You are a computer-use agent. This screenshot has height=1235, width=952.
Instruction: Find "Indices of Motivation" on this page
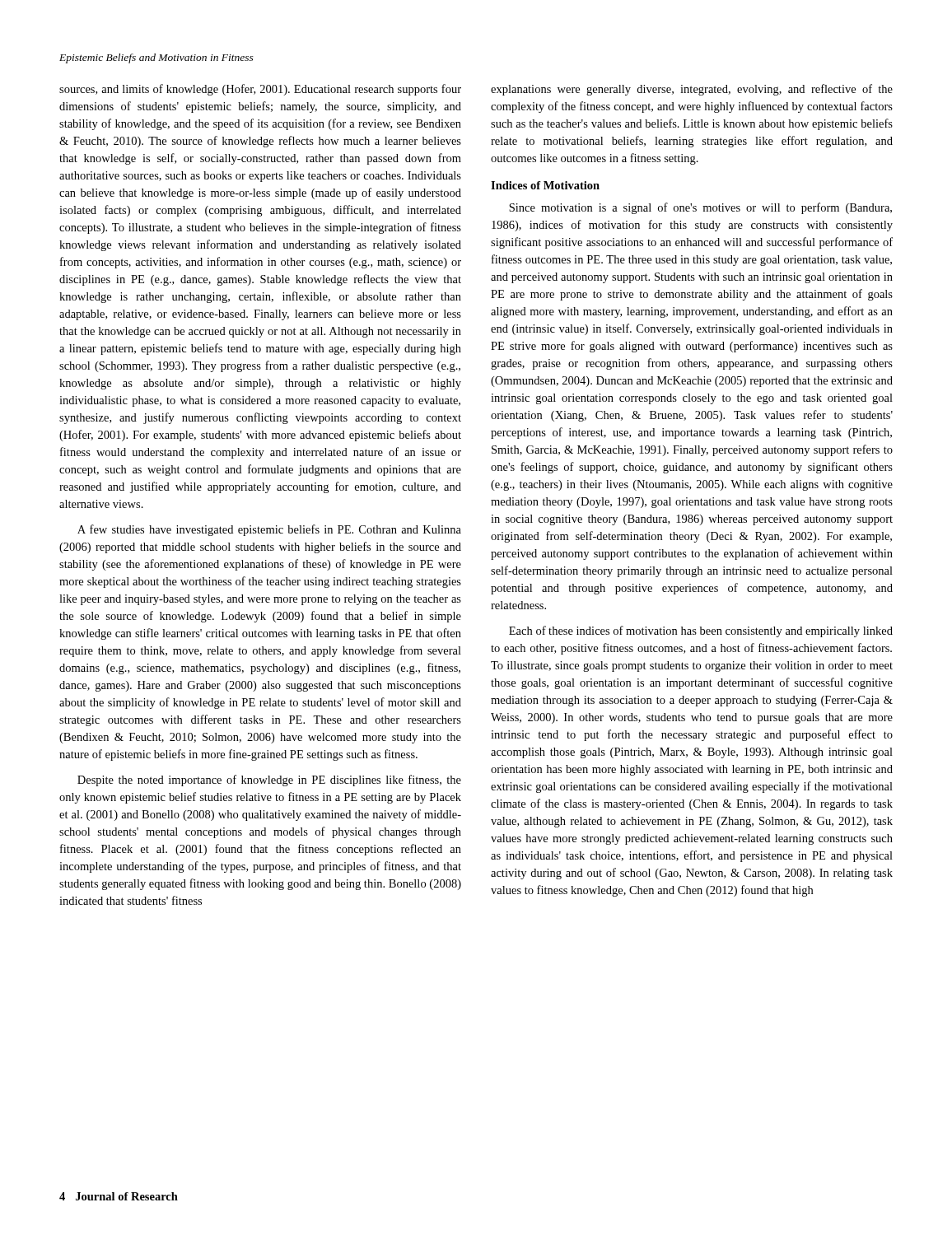545,185
